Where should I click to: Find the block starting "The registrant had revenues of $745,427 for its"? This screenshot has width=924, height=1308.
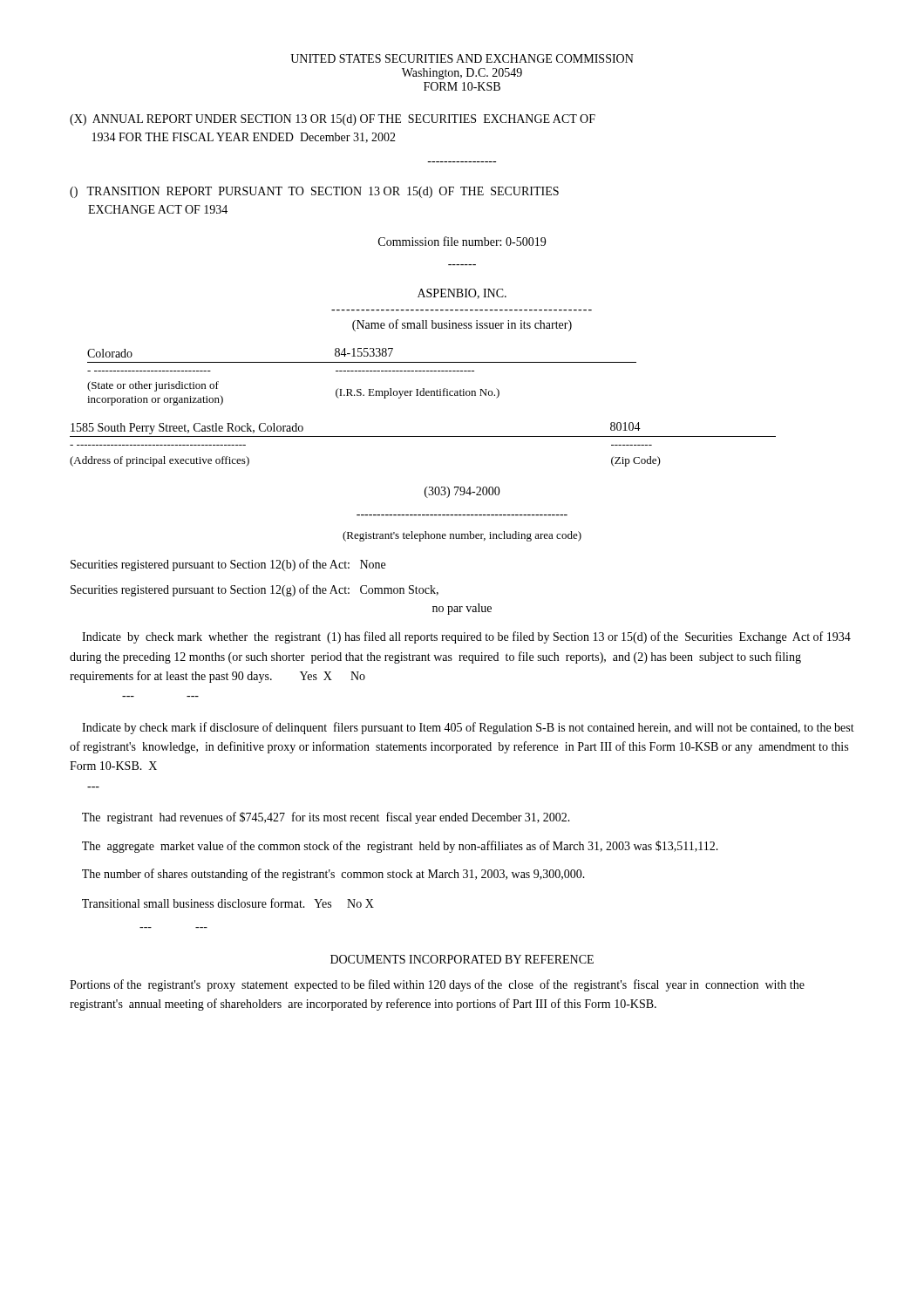(320, 818)
